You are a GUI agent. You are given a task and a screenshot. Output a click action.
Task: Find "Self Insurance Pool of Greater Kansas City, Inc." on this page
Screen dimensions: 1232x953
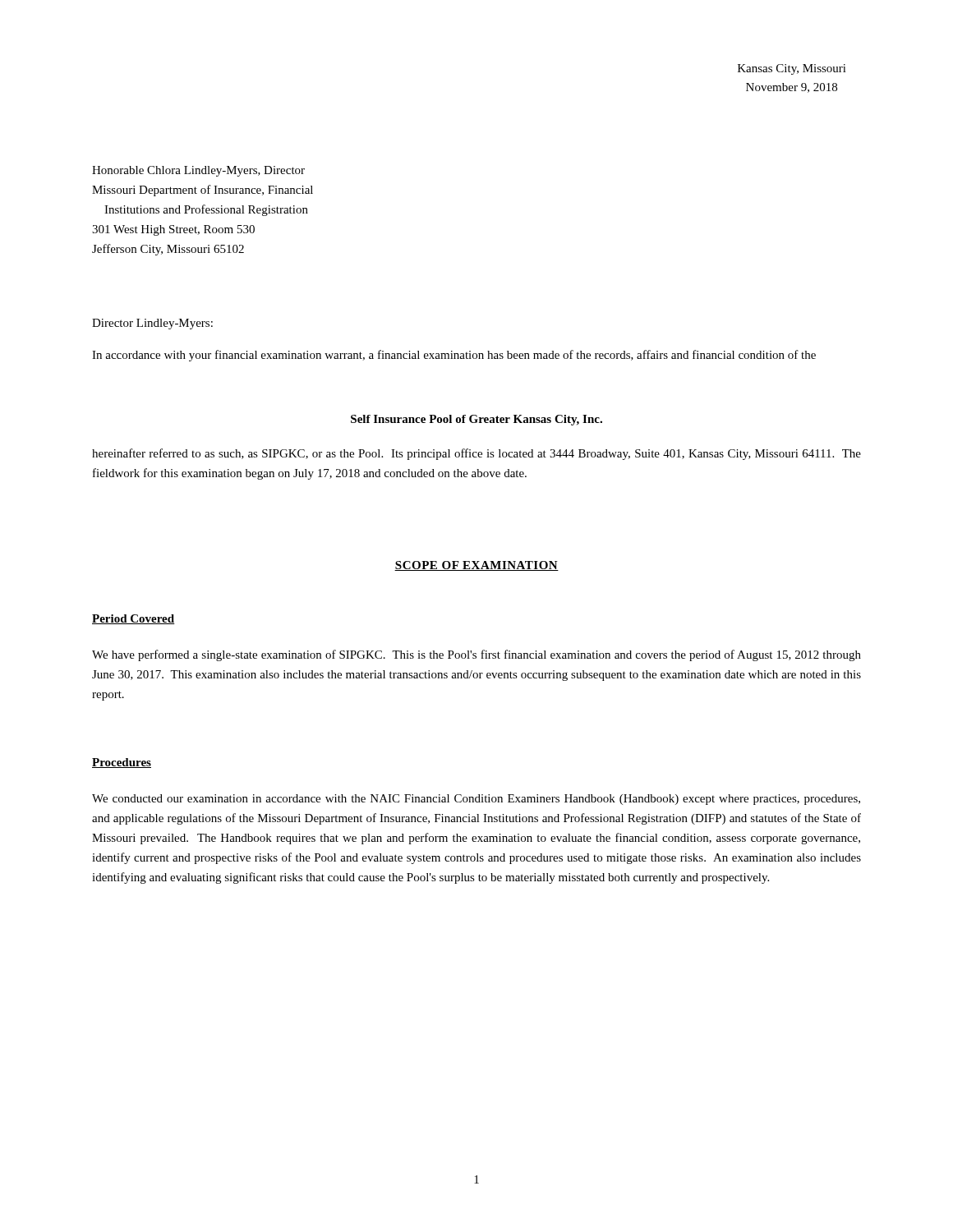point(476,419)
